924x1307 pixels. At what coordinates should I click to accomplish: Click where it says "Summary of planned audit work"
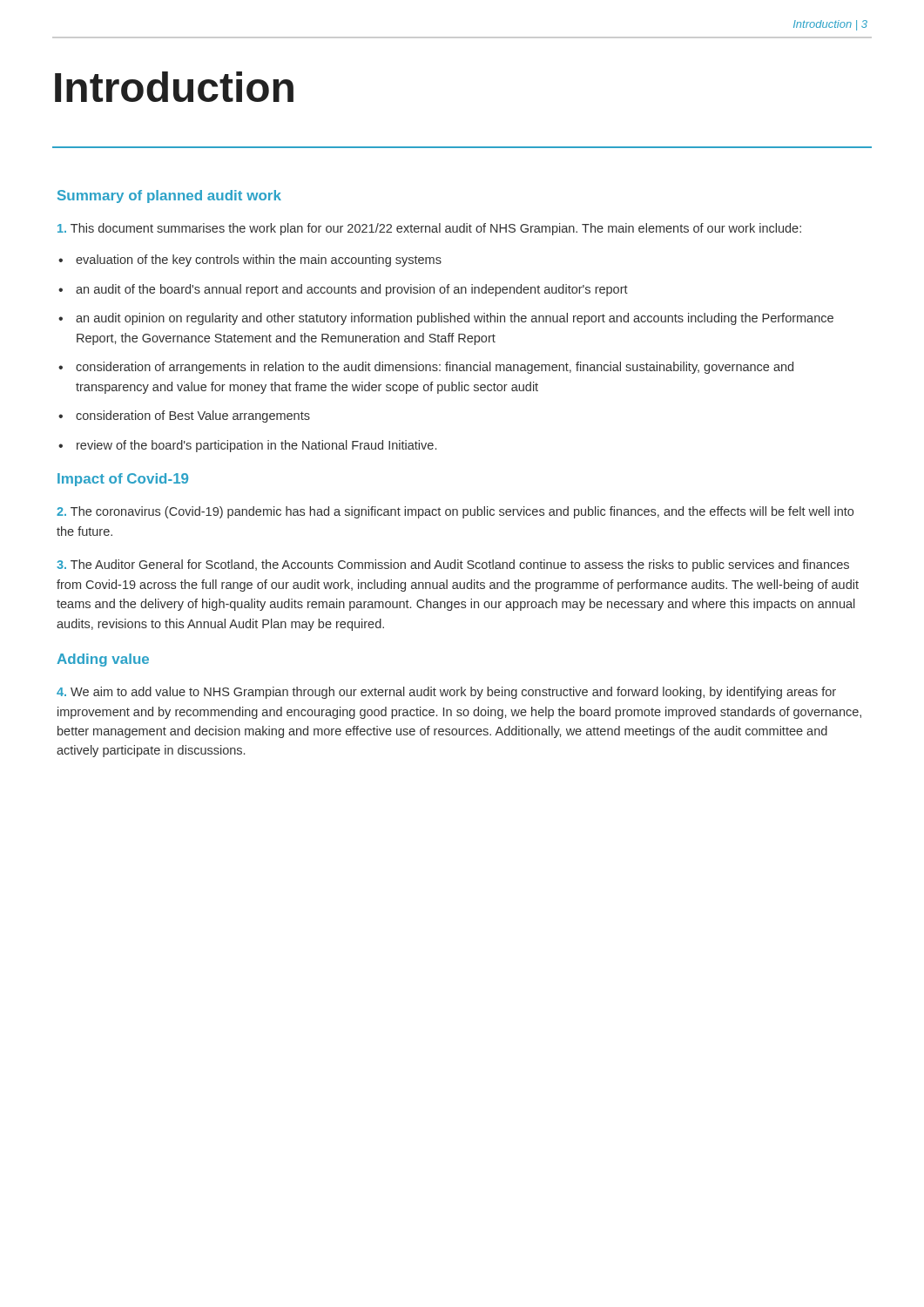click(x=169, y=196)
